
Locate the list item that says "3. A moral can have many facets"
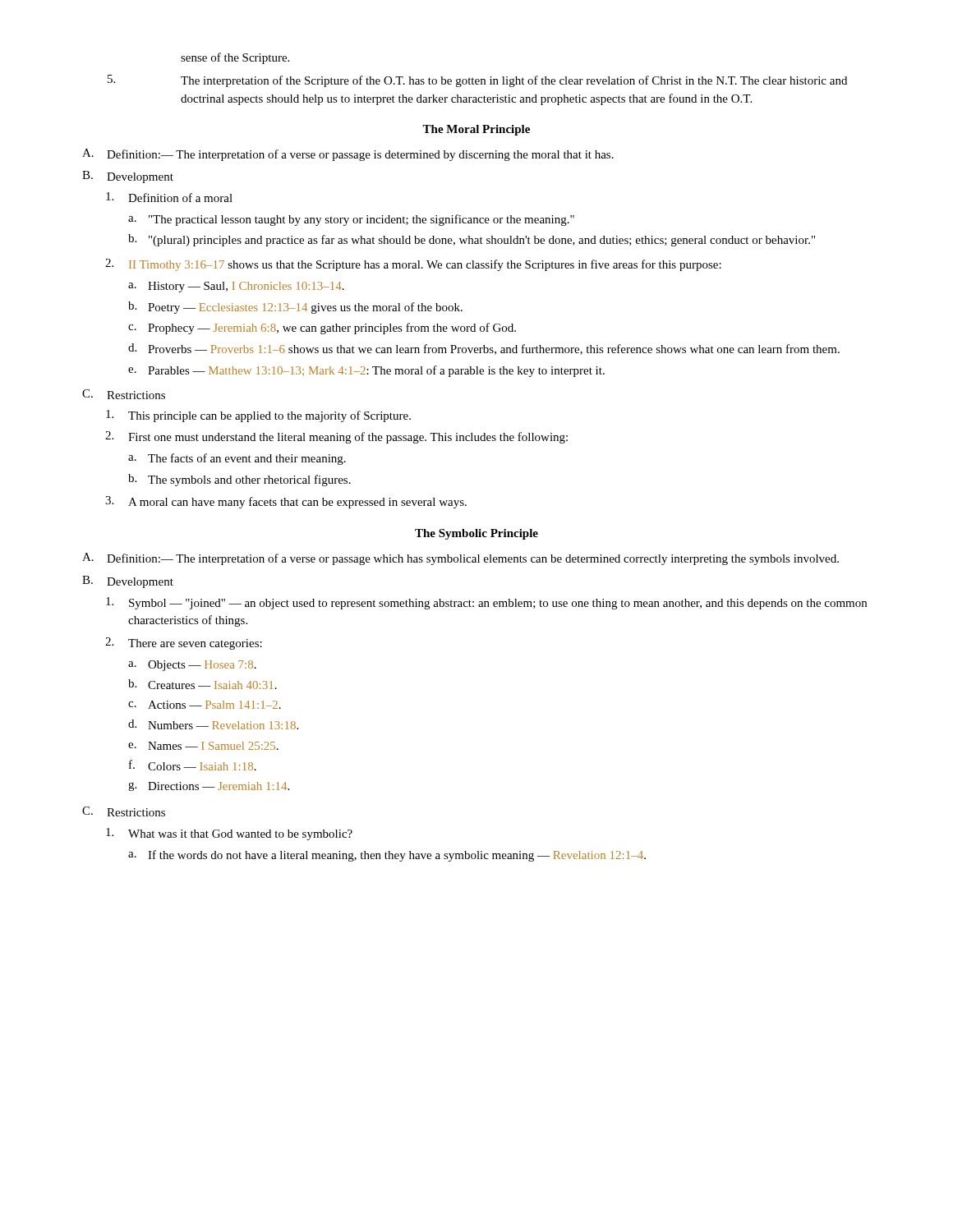point(286,502)
